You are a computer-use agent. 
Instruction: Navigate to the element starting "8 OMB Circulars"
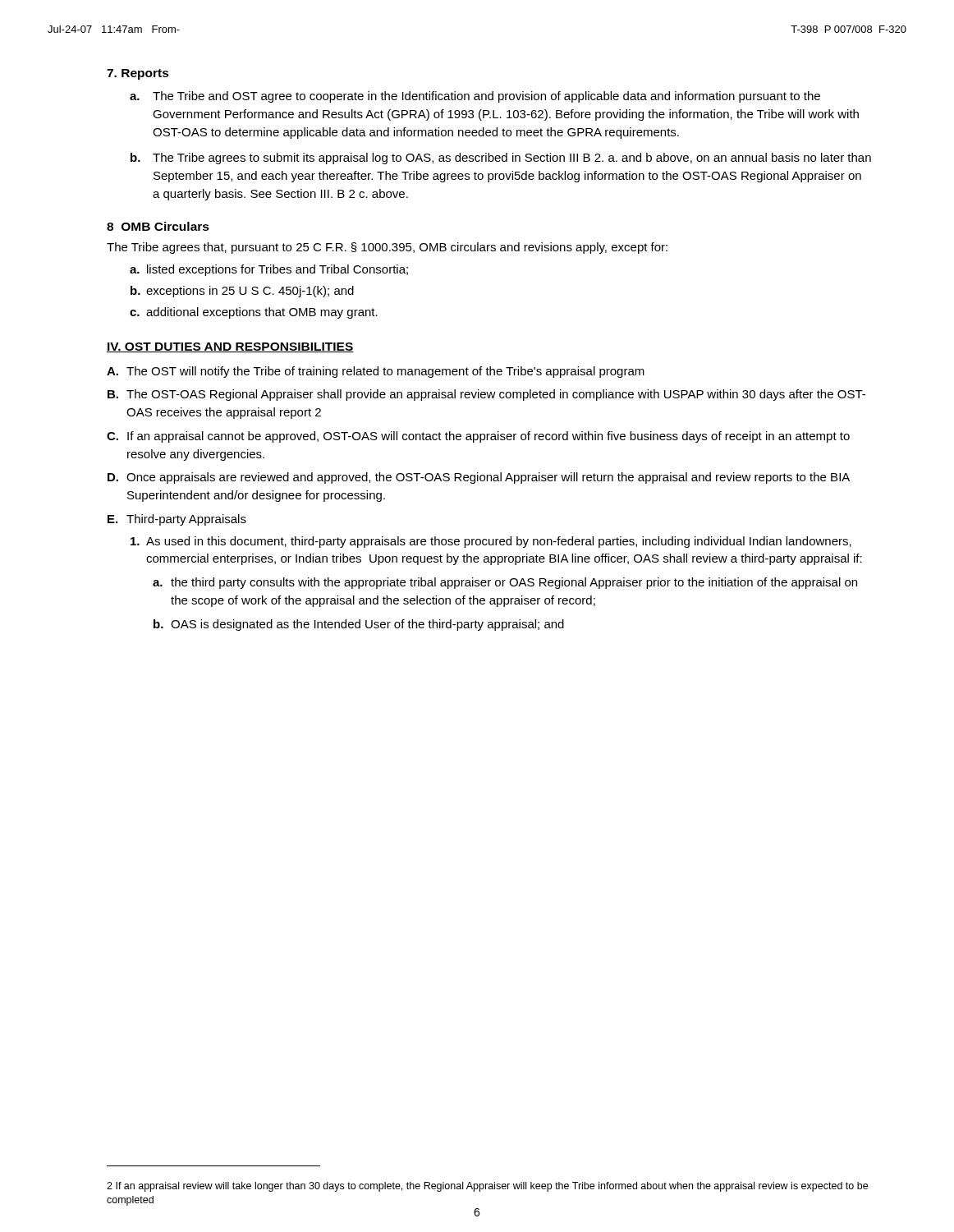tap(158, 226)
